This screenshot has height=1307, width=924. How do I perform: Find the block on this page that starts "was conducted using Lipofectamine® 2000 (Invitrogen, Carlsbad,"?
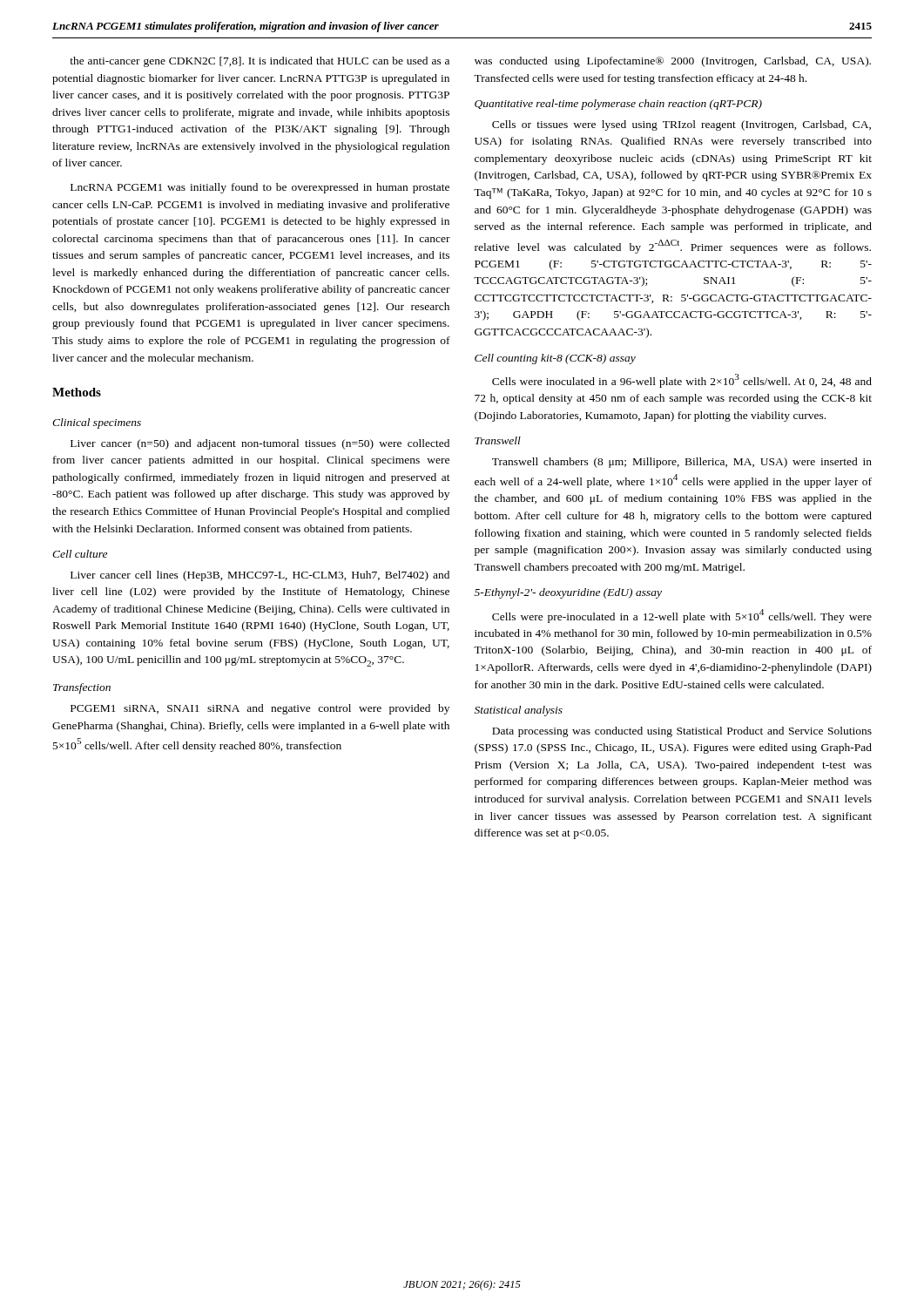[673, 69]
